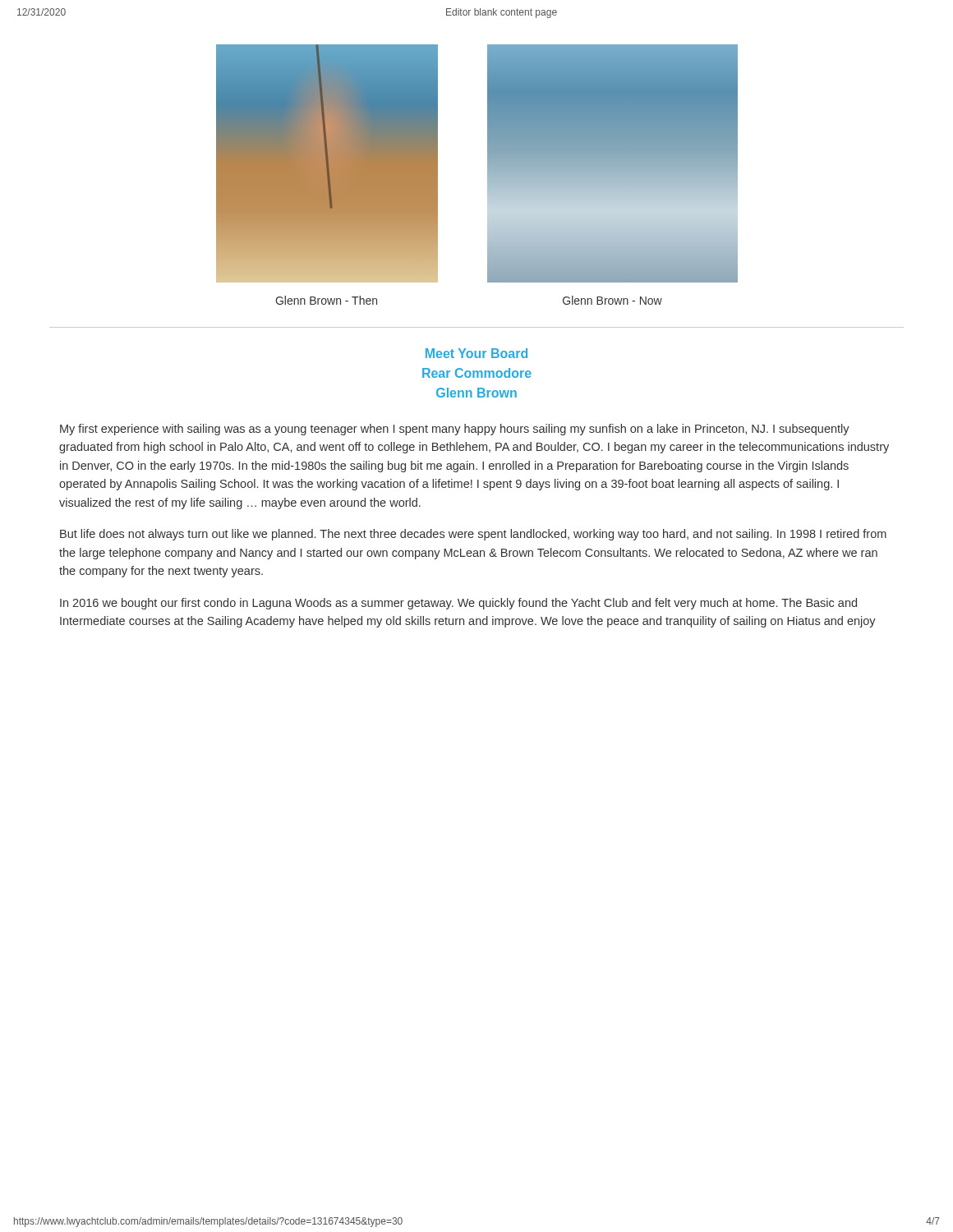The image size is (953, 1232).
Task: Locate the region starting "But life does not always"
Action: click(473, 553)
